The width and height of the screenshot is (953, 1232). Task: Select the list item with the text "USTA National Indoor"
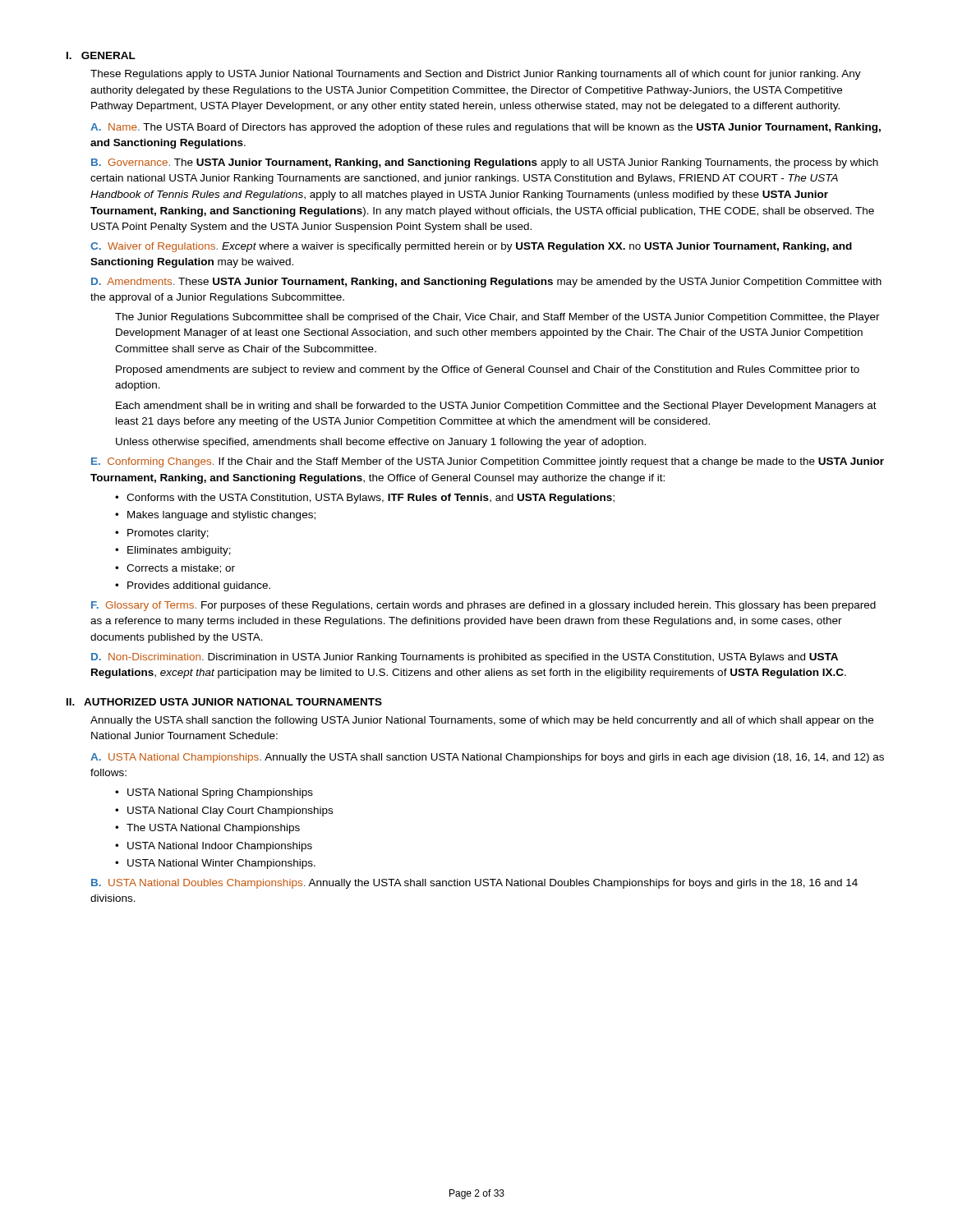pyautogui.click(x=220, y=845)
